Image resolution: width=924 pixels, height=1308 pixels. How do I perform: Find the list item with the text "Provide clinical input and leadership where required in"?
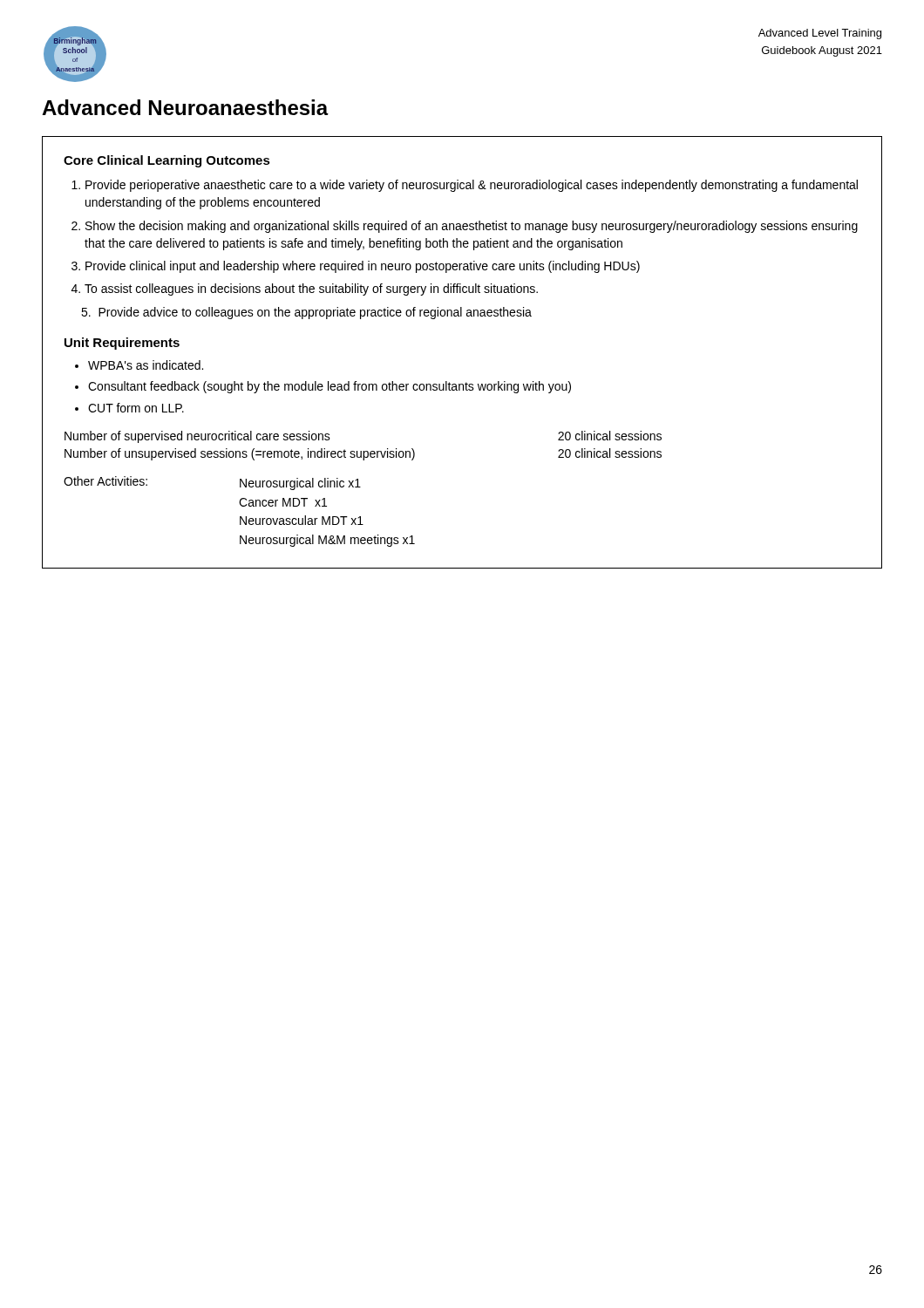(362, 266)
